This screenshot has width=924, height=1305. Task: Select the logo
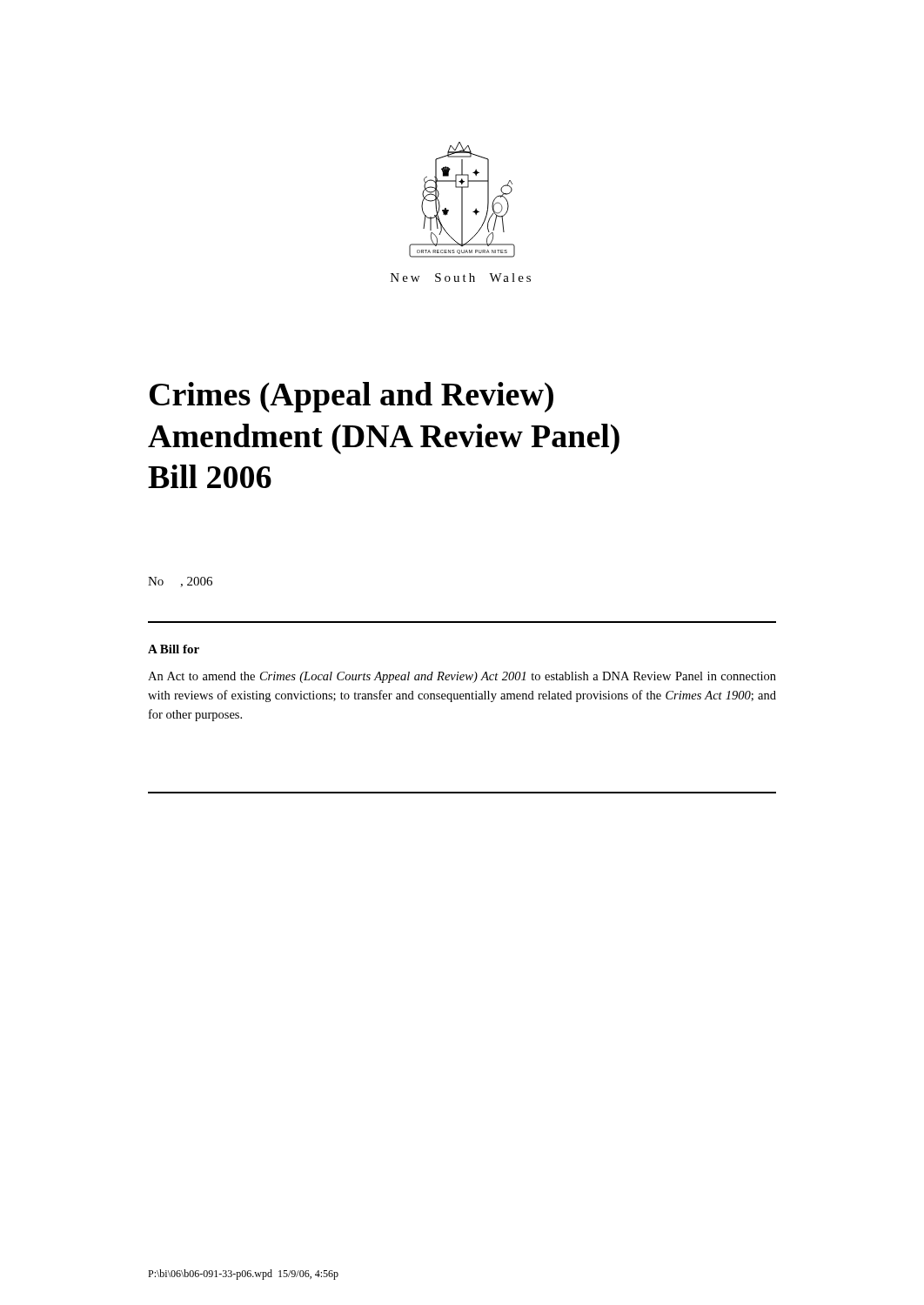click(x=462, y=210)
